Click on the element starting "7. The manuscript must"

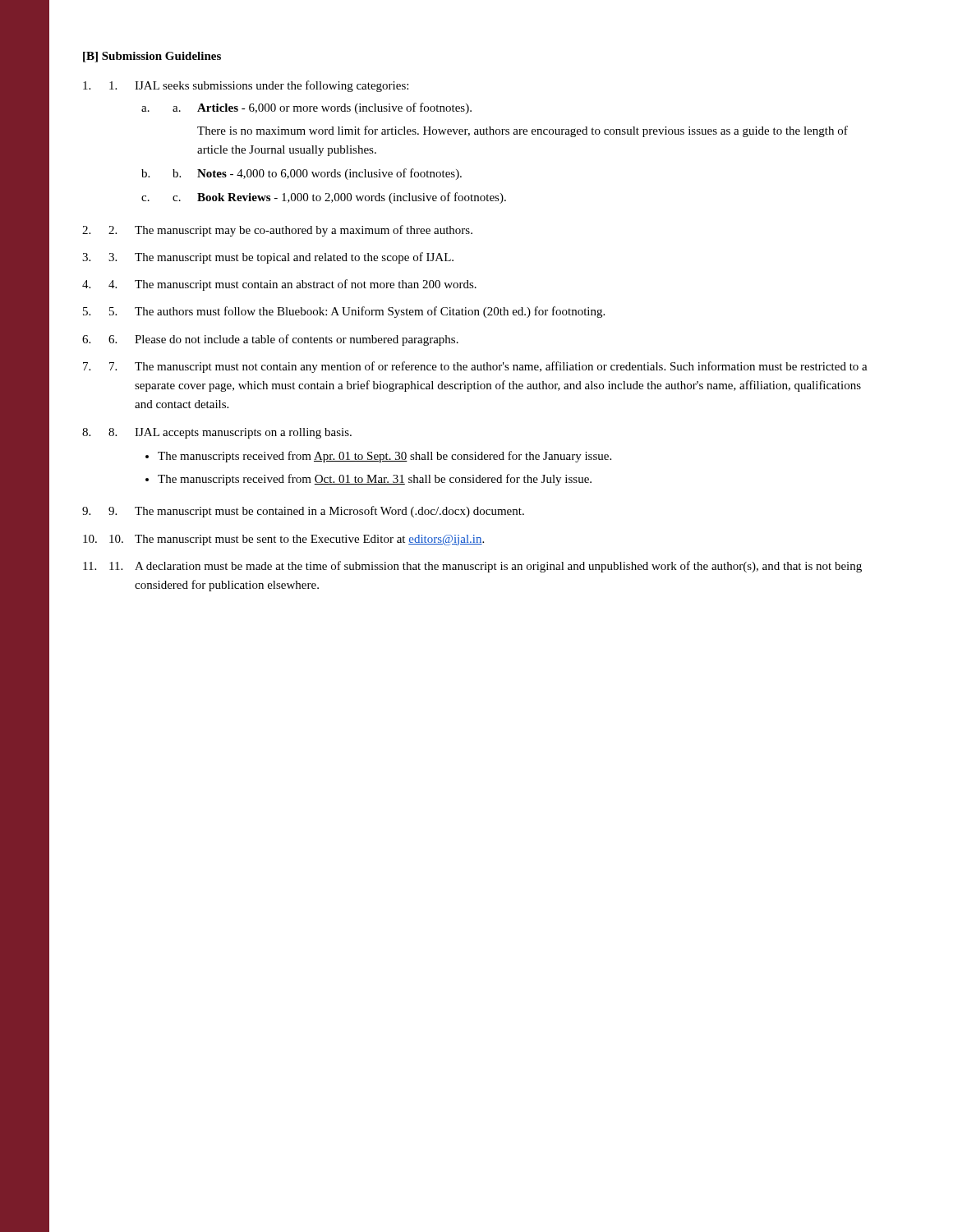(x=490, y=386)
